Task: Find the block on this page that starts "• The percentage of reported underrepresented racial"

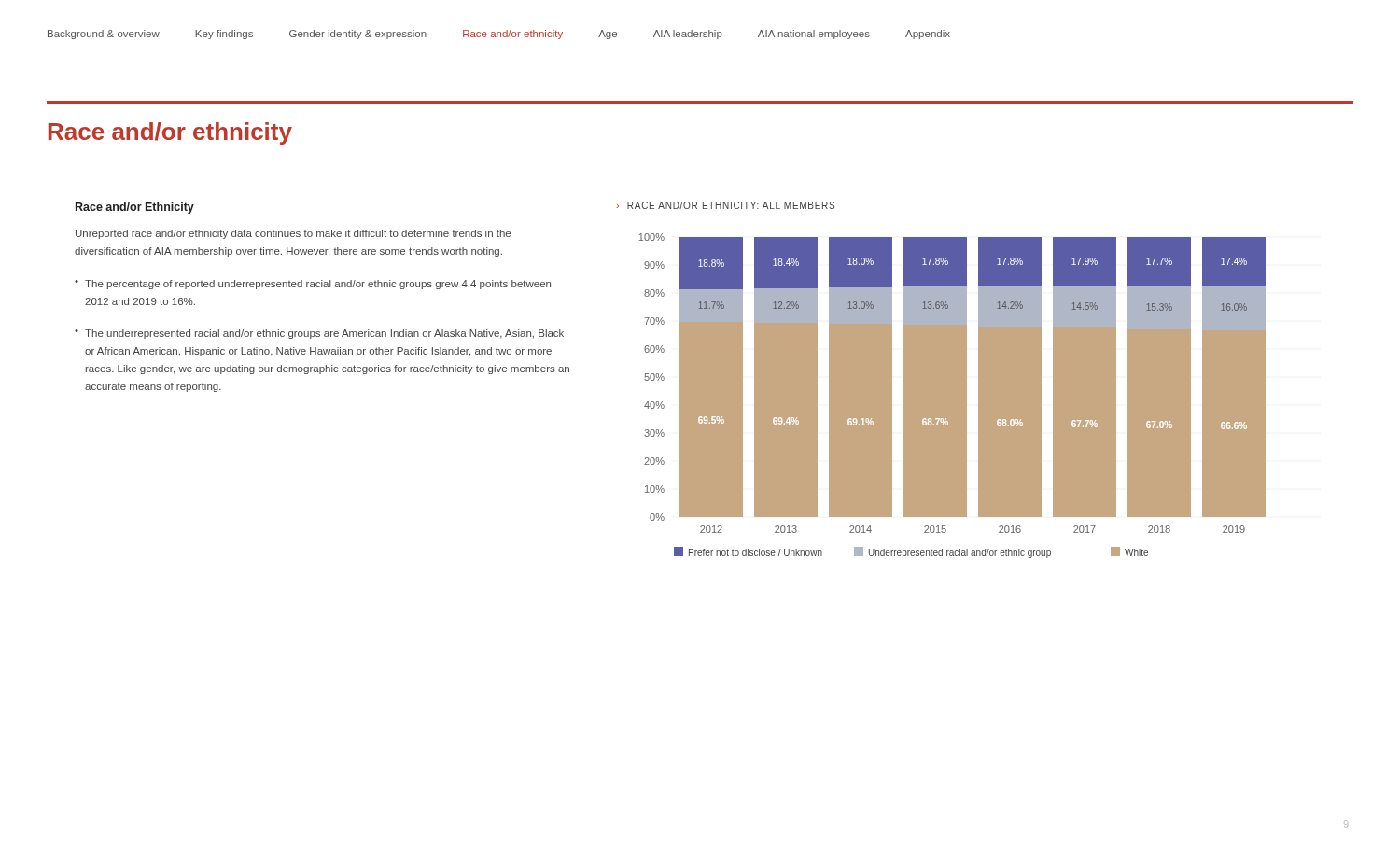Action: point(324,293)
